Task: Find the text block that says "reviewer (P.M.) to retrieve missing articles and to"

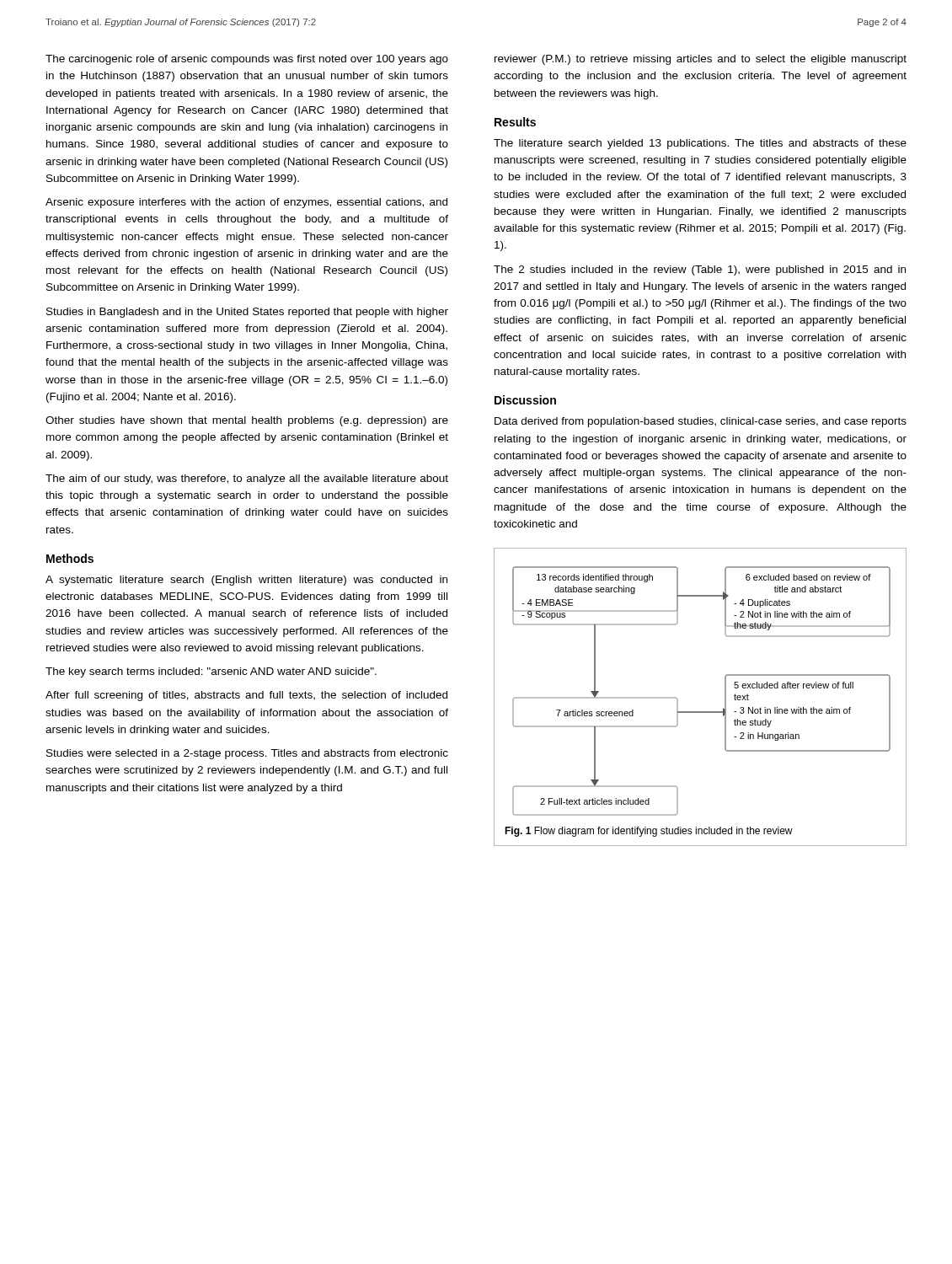Action: point(700,76)
